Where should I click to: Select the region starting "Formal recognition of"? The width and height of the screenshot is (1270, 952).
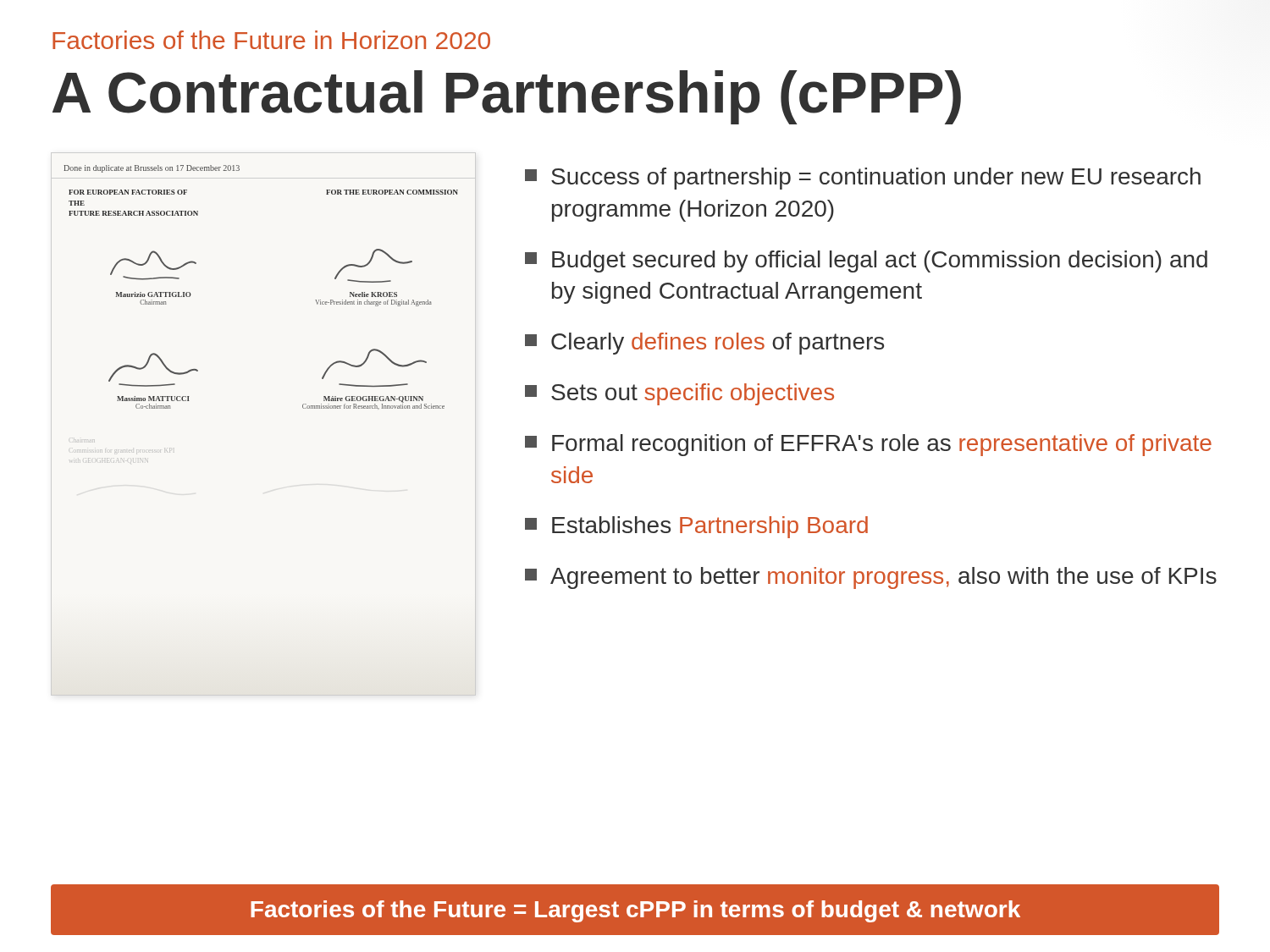coord(872,459)
